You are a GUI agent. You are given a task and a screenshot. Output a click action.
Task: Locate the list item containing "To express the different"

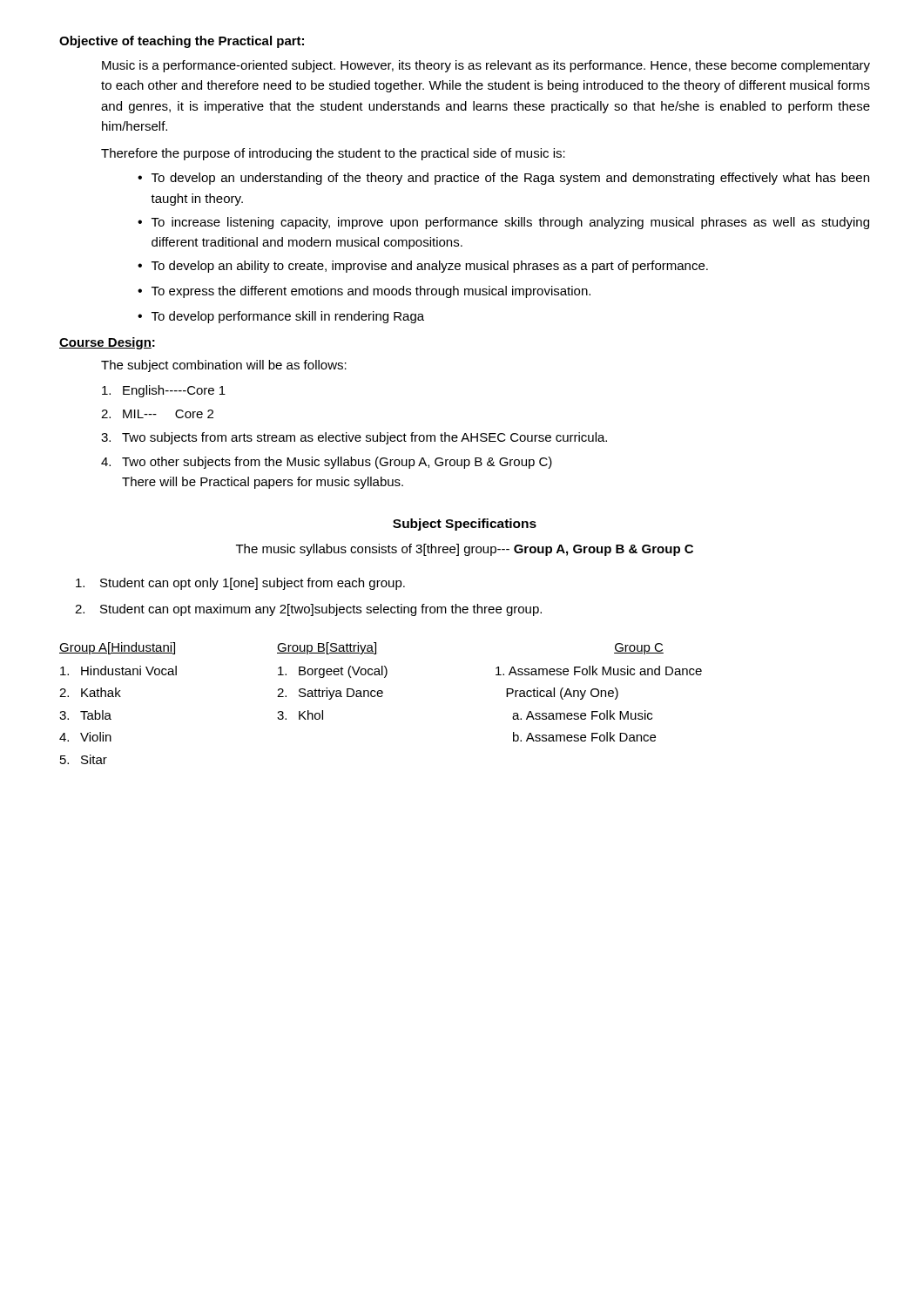click(511, 291)
